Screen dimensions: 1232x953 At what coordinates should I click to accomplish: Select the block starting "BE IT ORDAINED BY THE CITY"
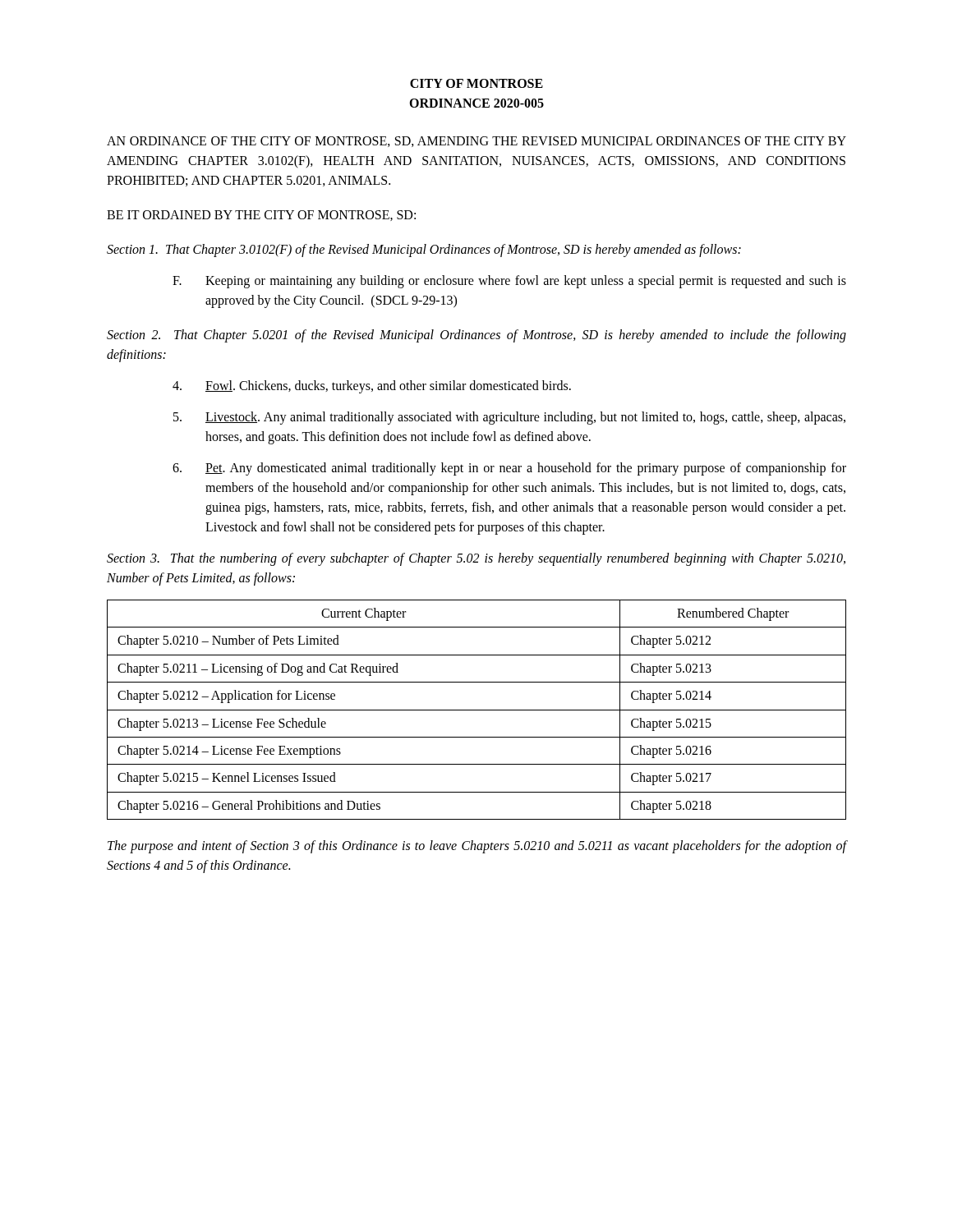pos(262,215)
